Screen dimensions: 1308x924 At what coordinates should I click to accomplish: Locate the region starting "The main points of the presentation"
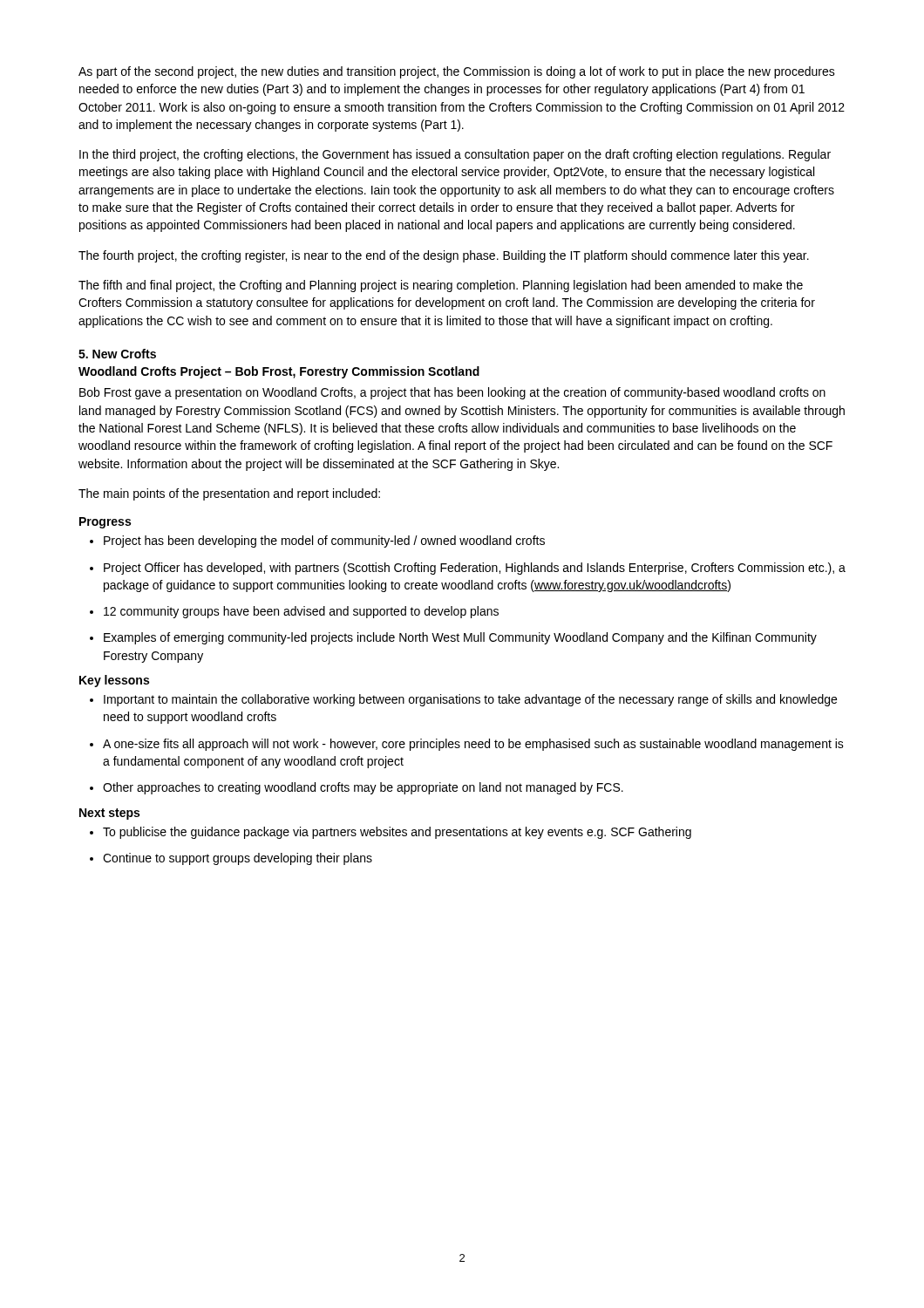click(229, 494)
